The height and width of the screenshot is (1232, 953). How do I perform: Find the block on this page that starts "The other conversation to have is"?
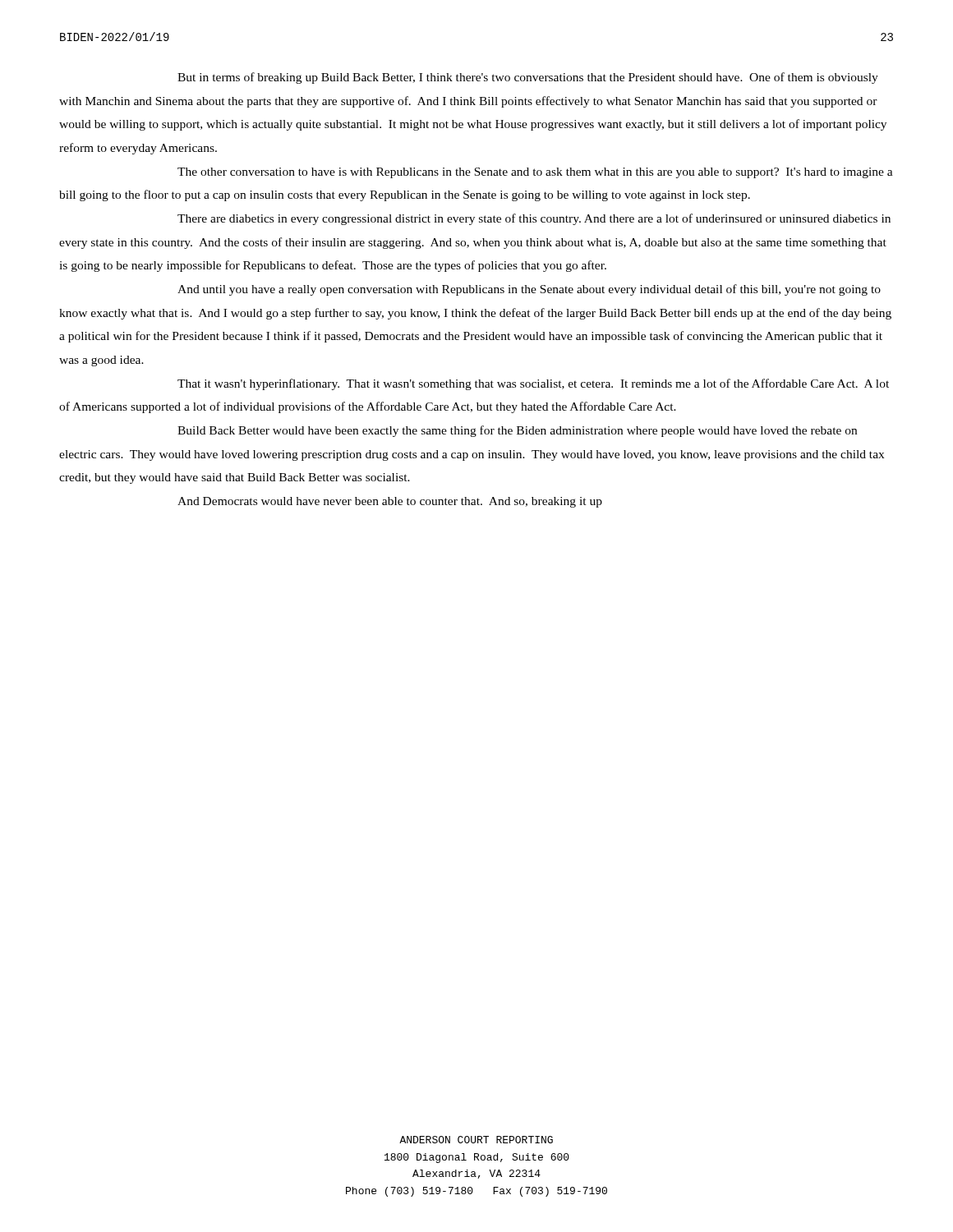tap(476, 183)
